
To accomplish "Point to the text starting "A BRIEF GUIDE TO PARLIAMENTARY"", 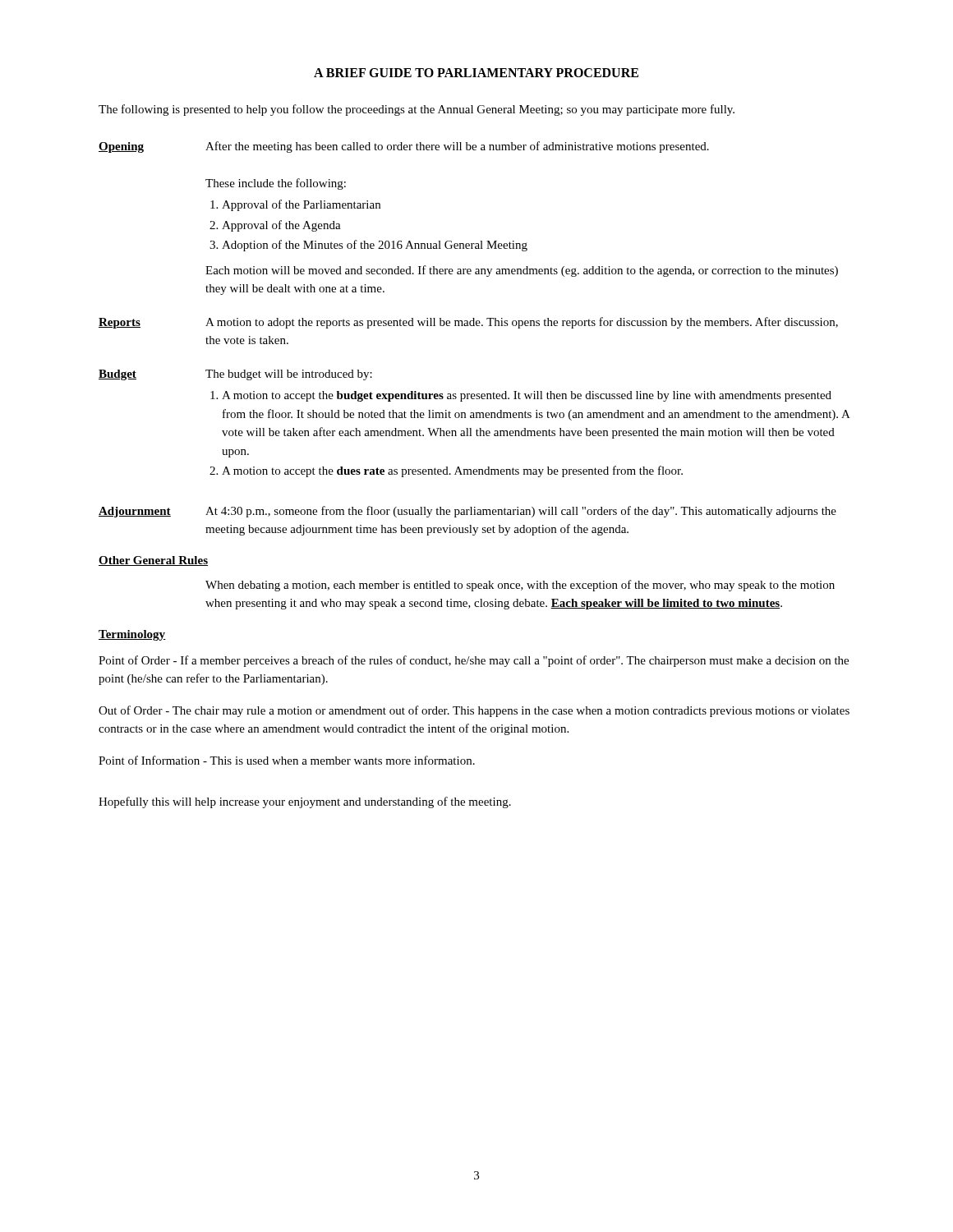I will [476, 73].
